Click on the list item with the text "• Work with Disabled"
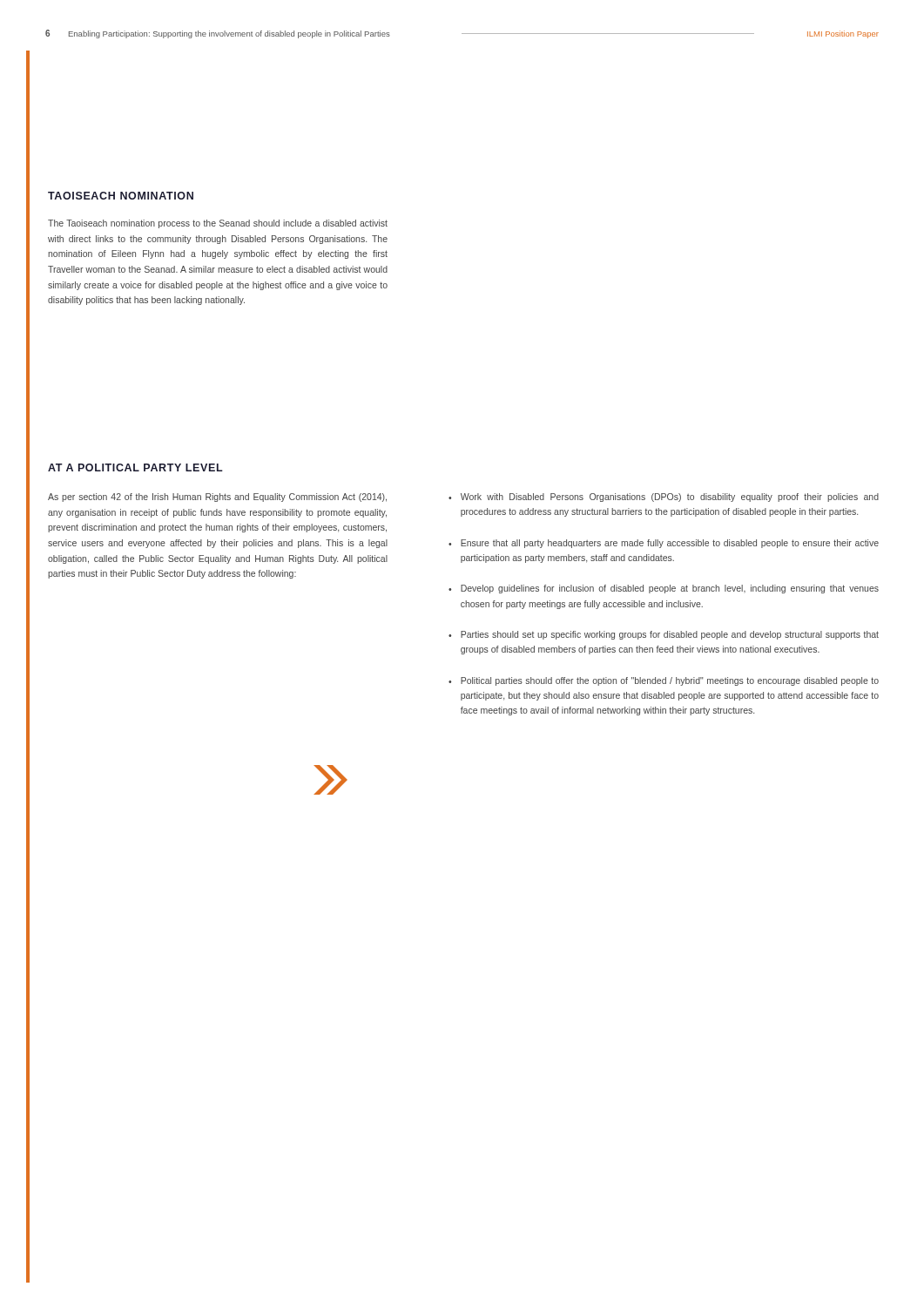924x1307 pixels. 664,505
